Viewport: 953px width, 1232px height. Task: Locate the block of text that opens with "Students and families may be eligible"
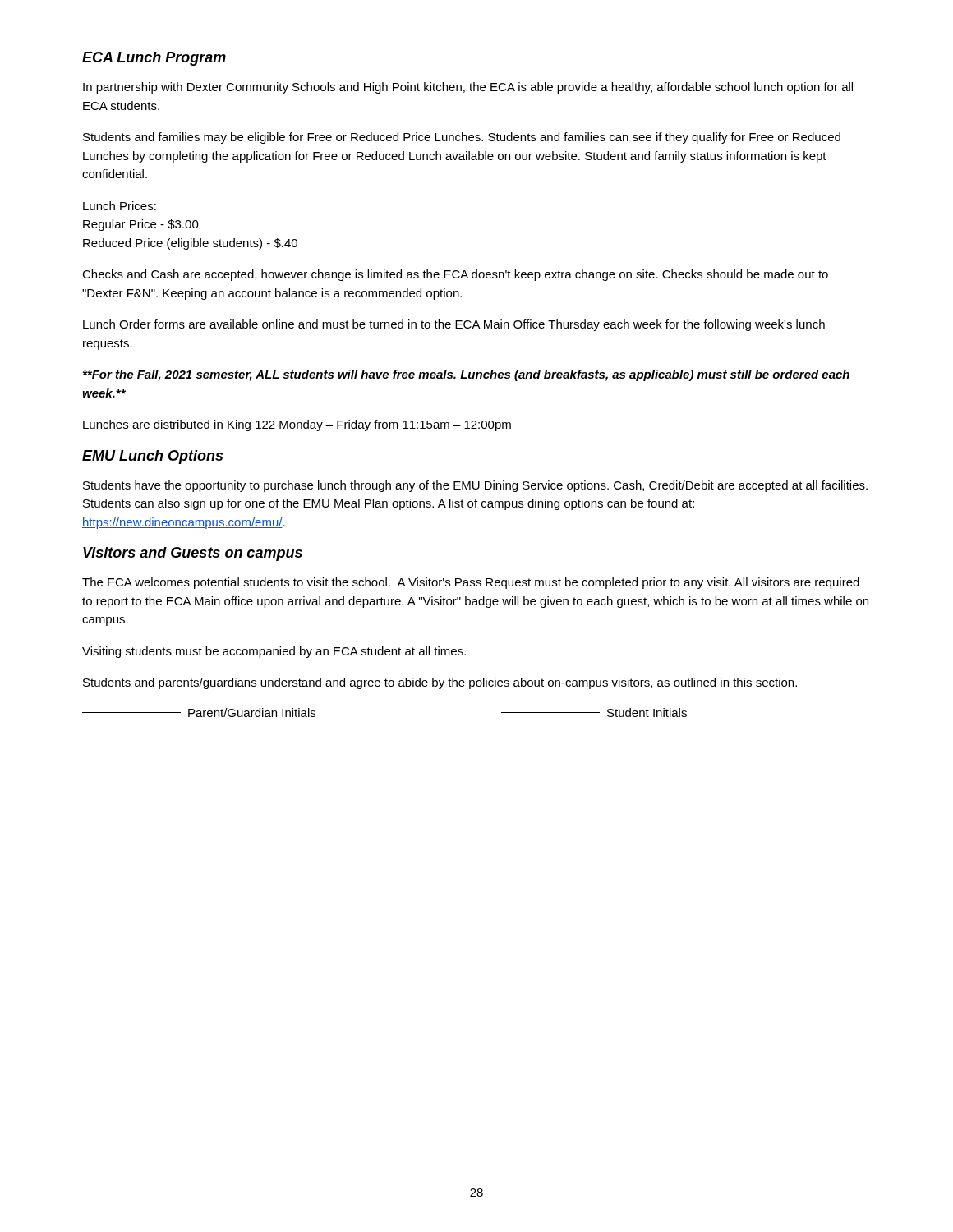pos(462,155)
